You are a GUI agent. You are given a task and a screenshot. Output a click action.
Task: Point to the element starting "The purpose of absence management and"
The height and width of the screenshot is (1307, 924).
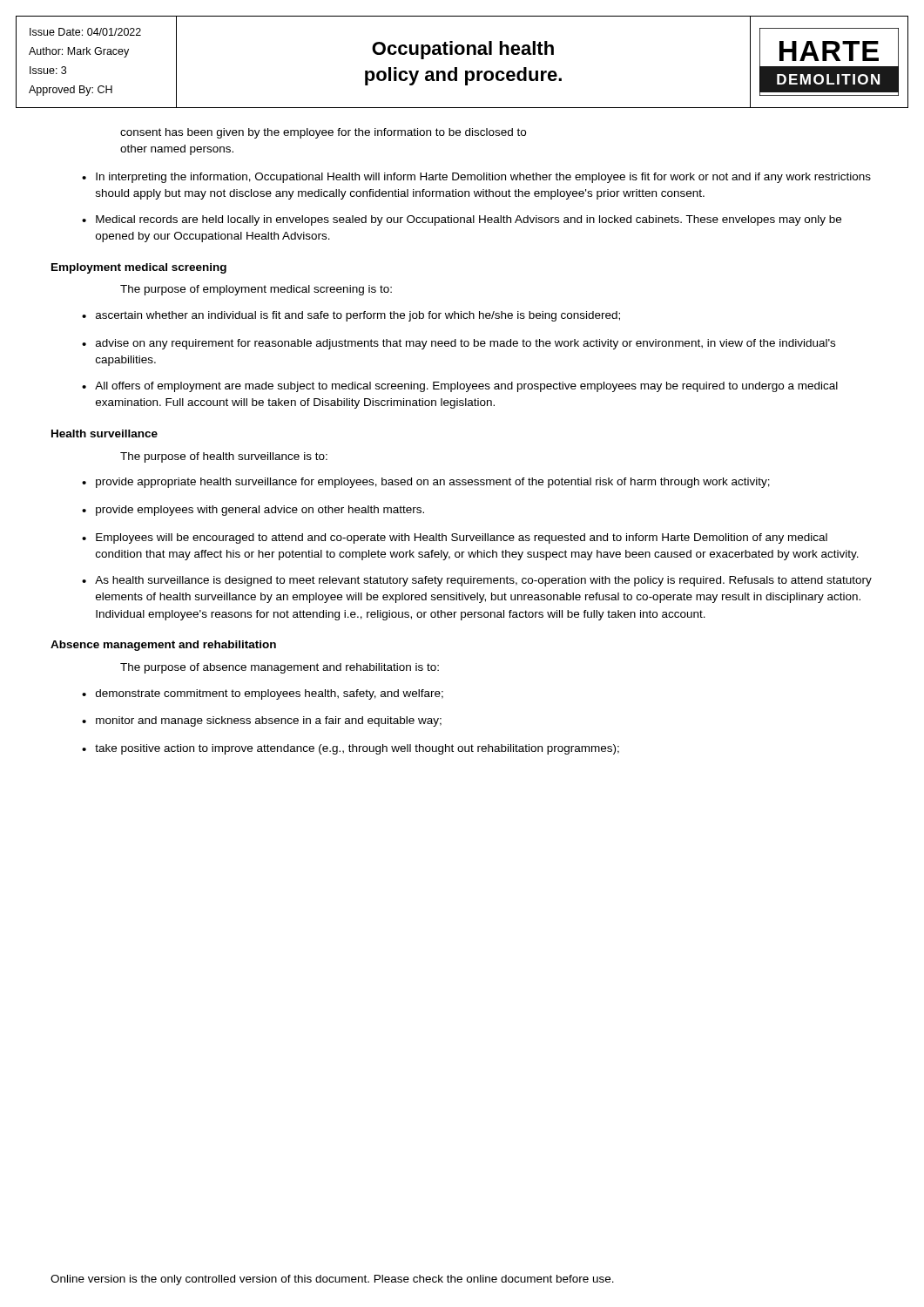(x=280, y=667)
